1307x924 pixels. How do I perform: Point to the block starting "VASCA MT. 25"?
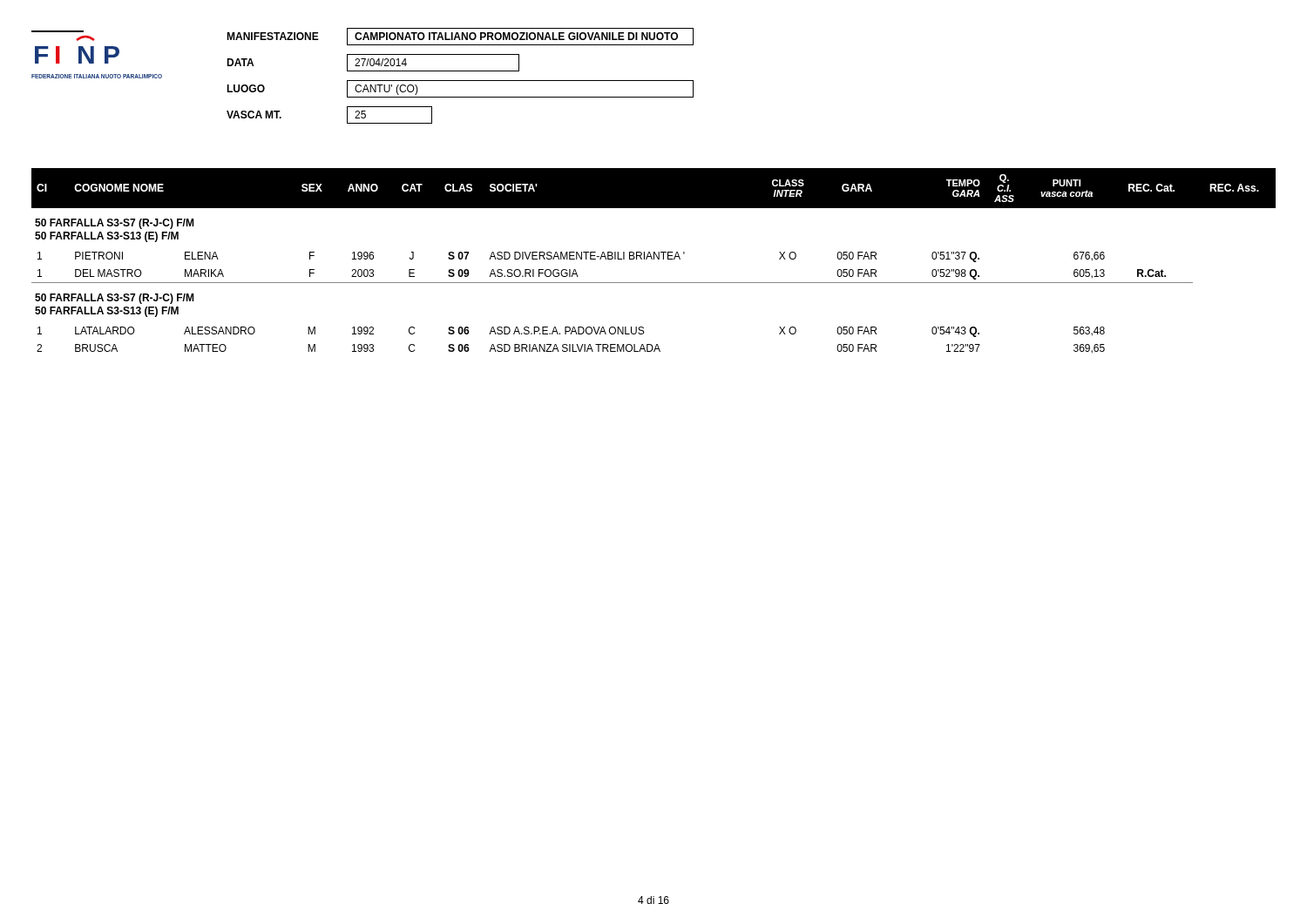(258, 115)
